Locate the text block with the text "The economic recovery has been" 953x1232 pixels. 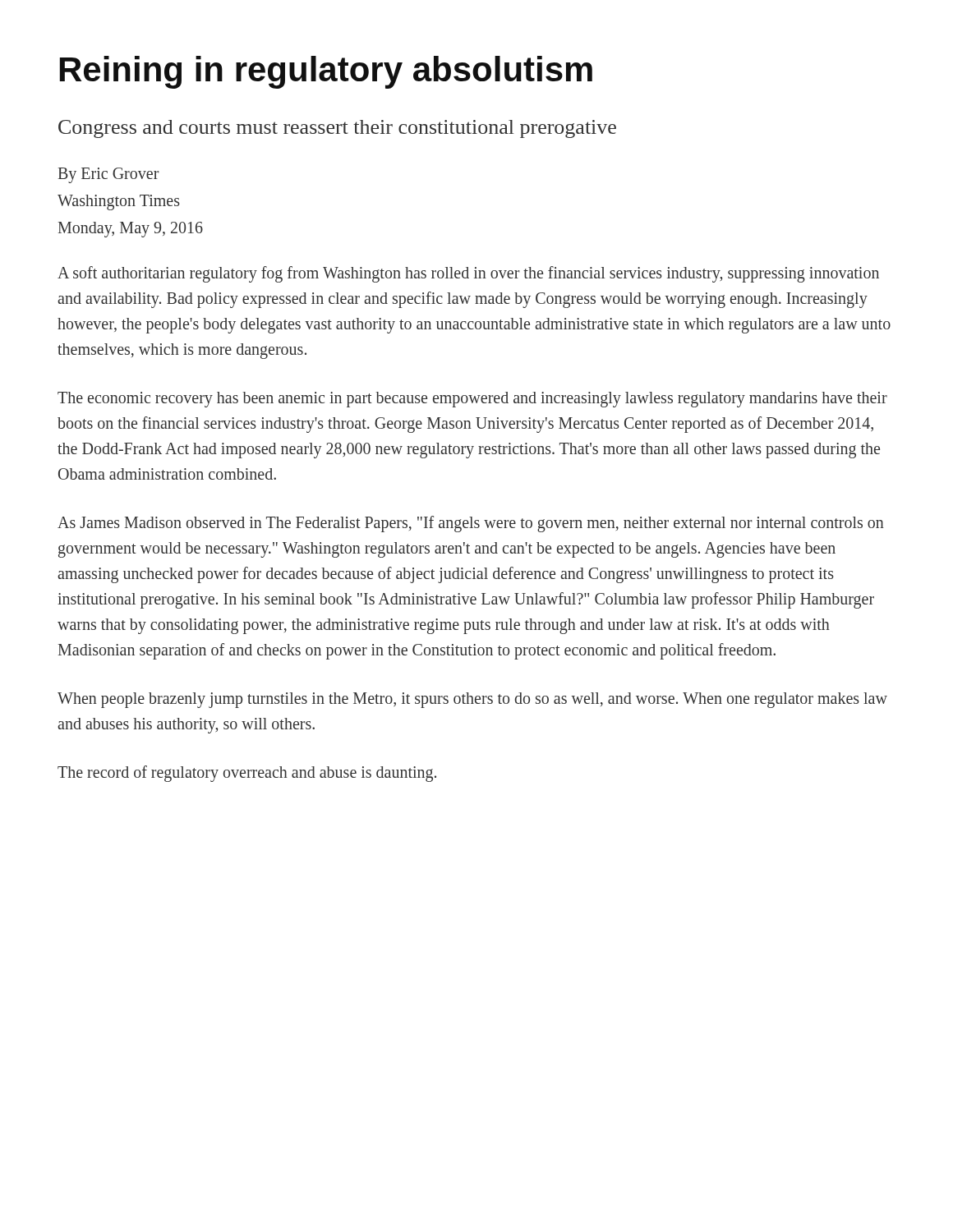coord(476,436)
